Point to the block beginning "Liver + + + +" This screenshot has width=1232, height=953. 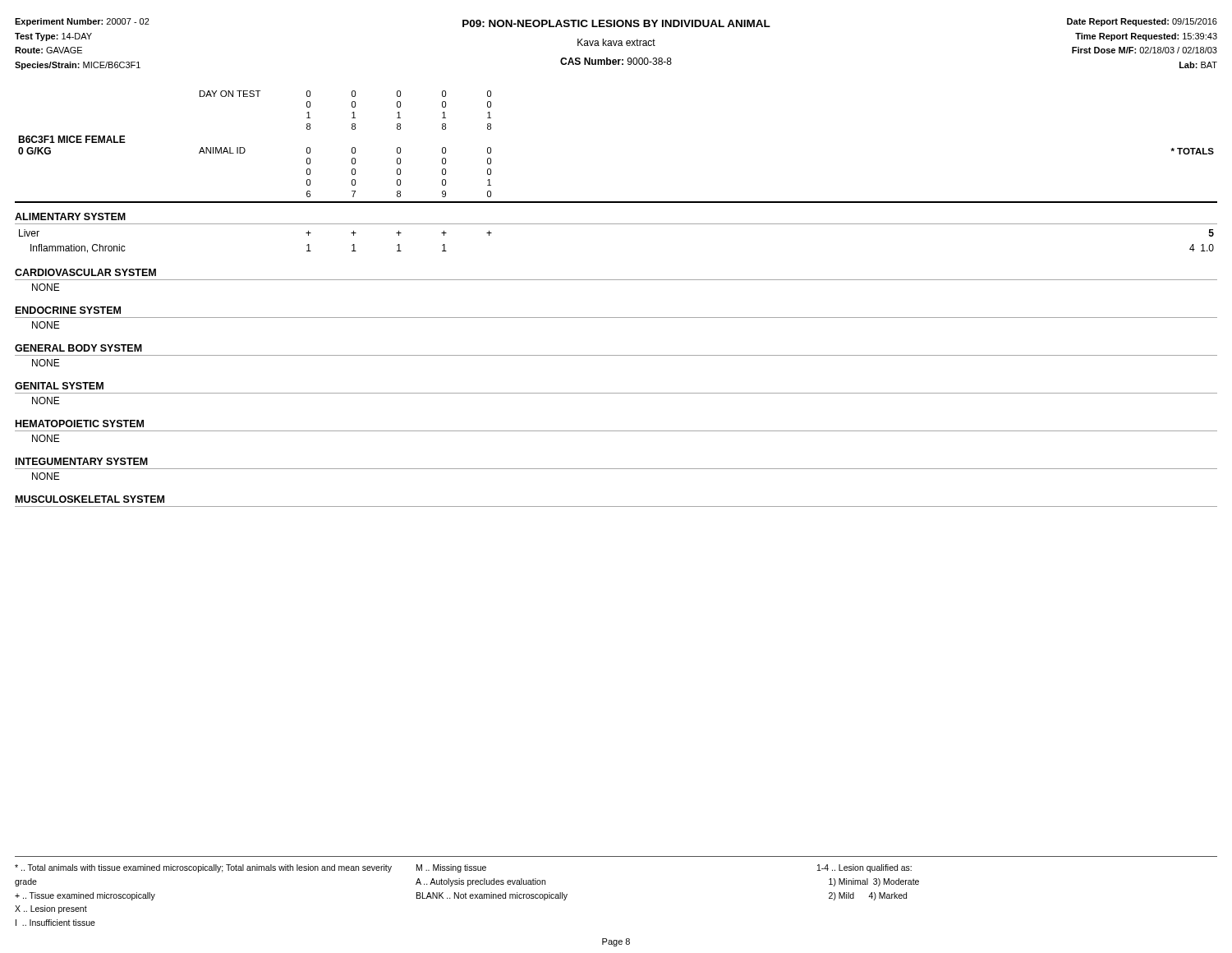click(29, 233)
